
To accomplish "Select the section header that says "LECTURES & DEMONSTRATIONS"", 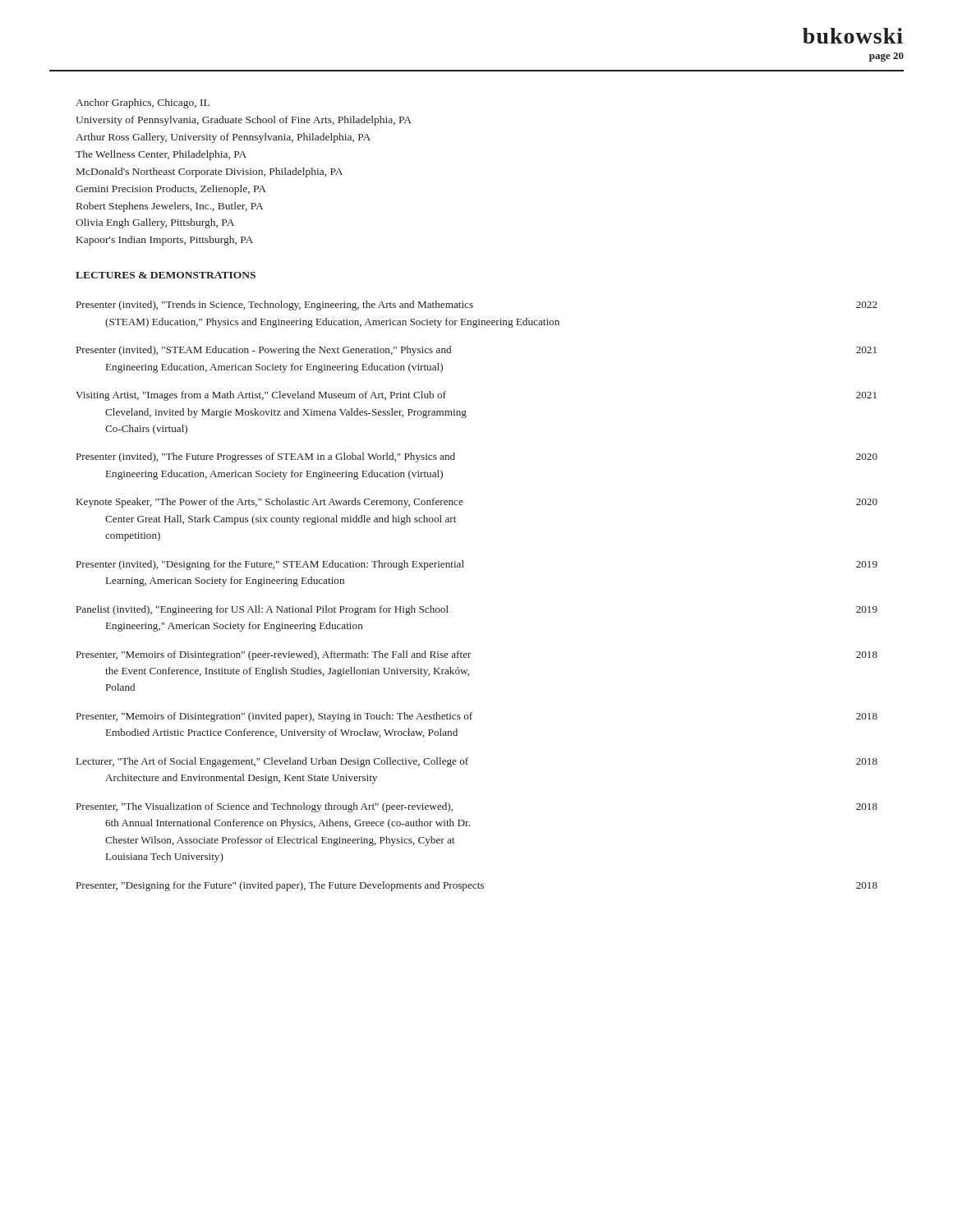I will tap(166, 275).
